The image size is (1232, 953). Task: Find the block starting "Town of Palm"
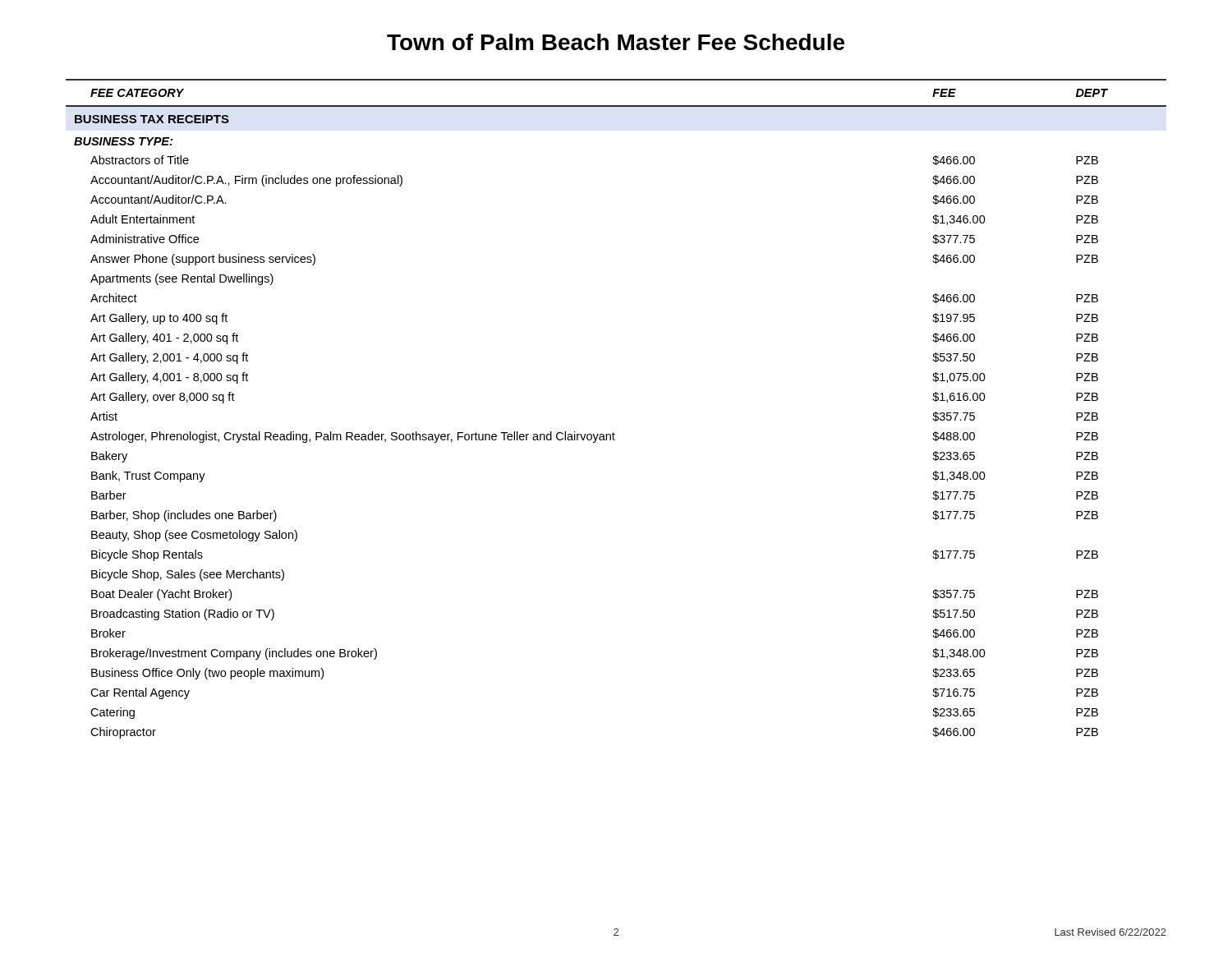[616, 42]
